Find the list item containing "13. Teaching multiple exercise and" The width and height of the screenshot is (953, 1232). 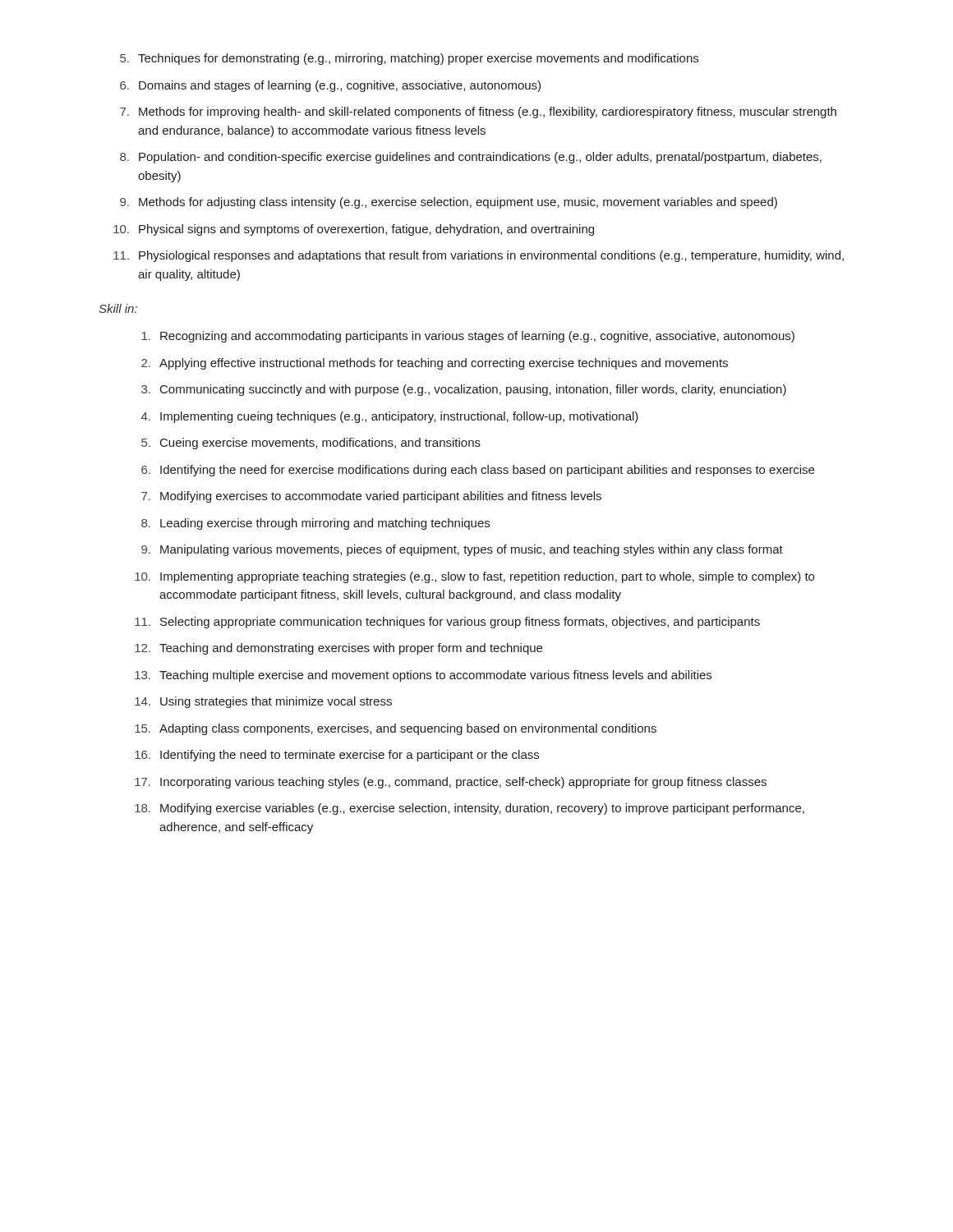pos(418,675)
